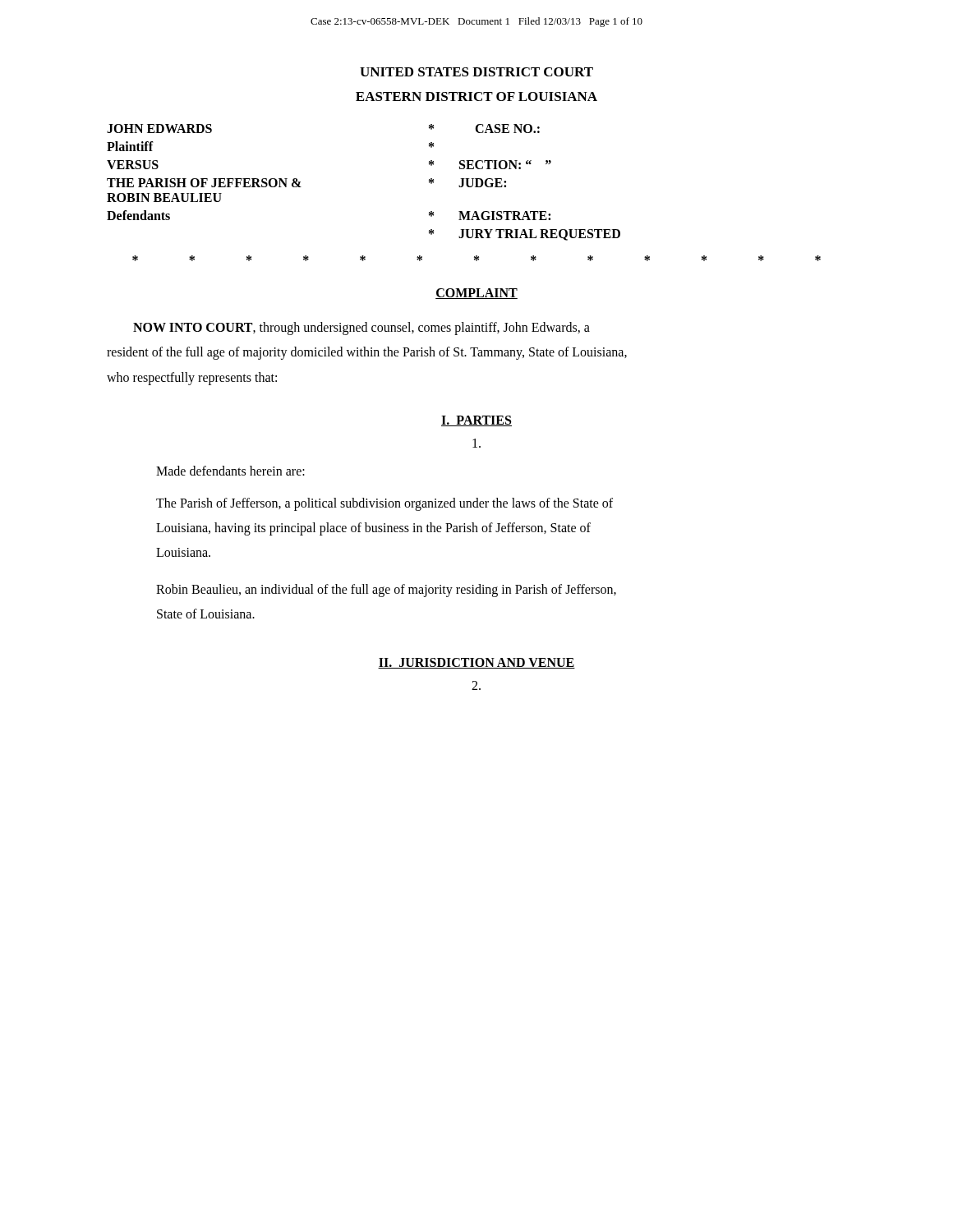Navigate to the passage starting "State of Louisiana."
This screenshot has height=1232, width=953.
(206, 614)
